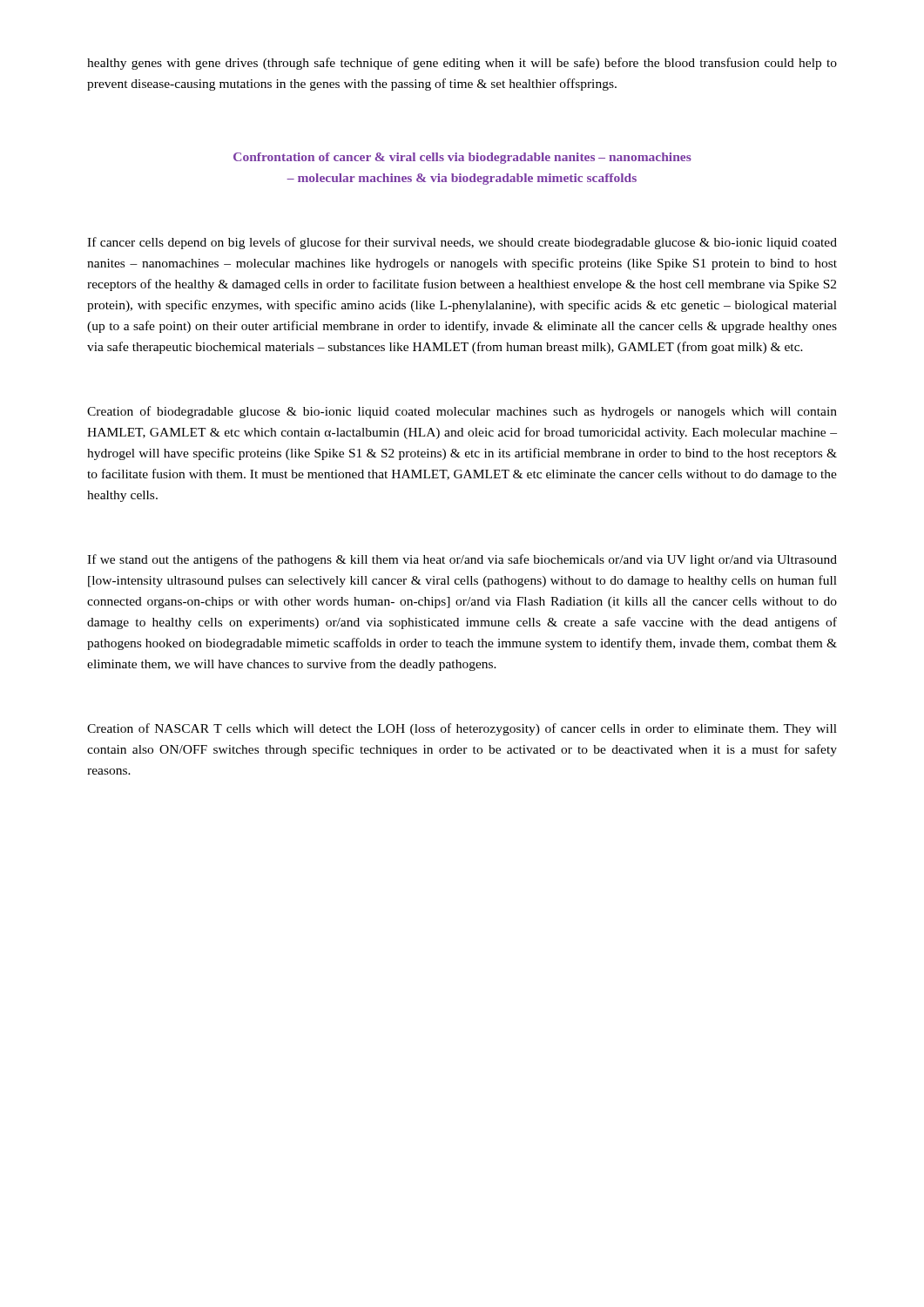Viewport: 924px width, 1307px height.
Task: Click on the block starting "If cancer cells depend"
Action: point(462,294)
